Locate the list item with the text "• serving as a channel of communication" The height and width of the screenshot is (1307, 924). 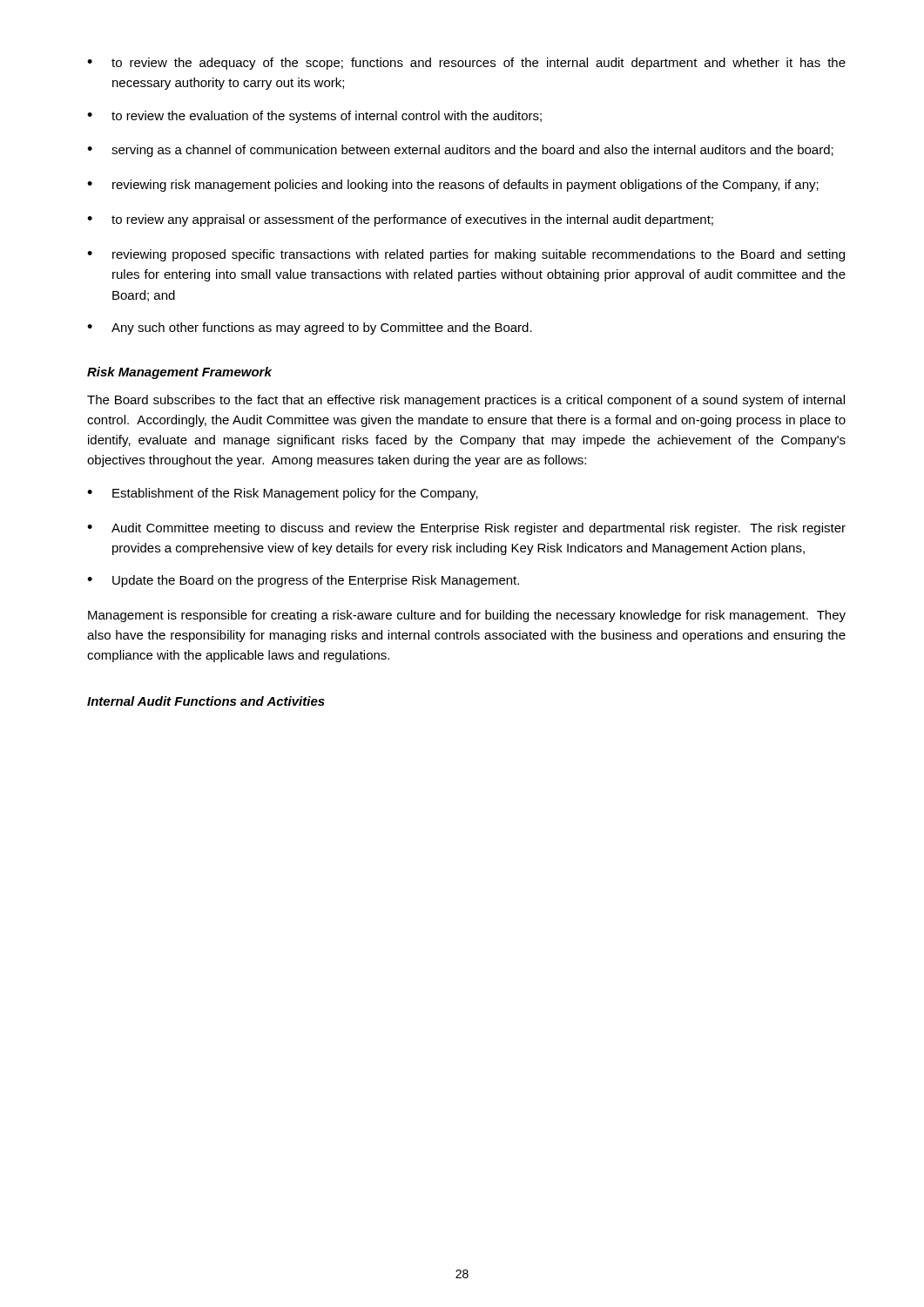tap(466, 151)
